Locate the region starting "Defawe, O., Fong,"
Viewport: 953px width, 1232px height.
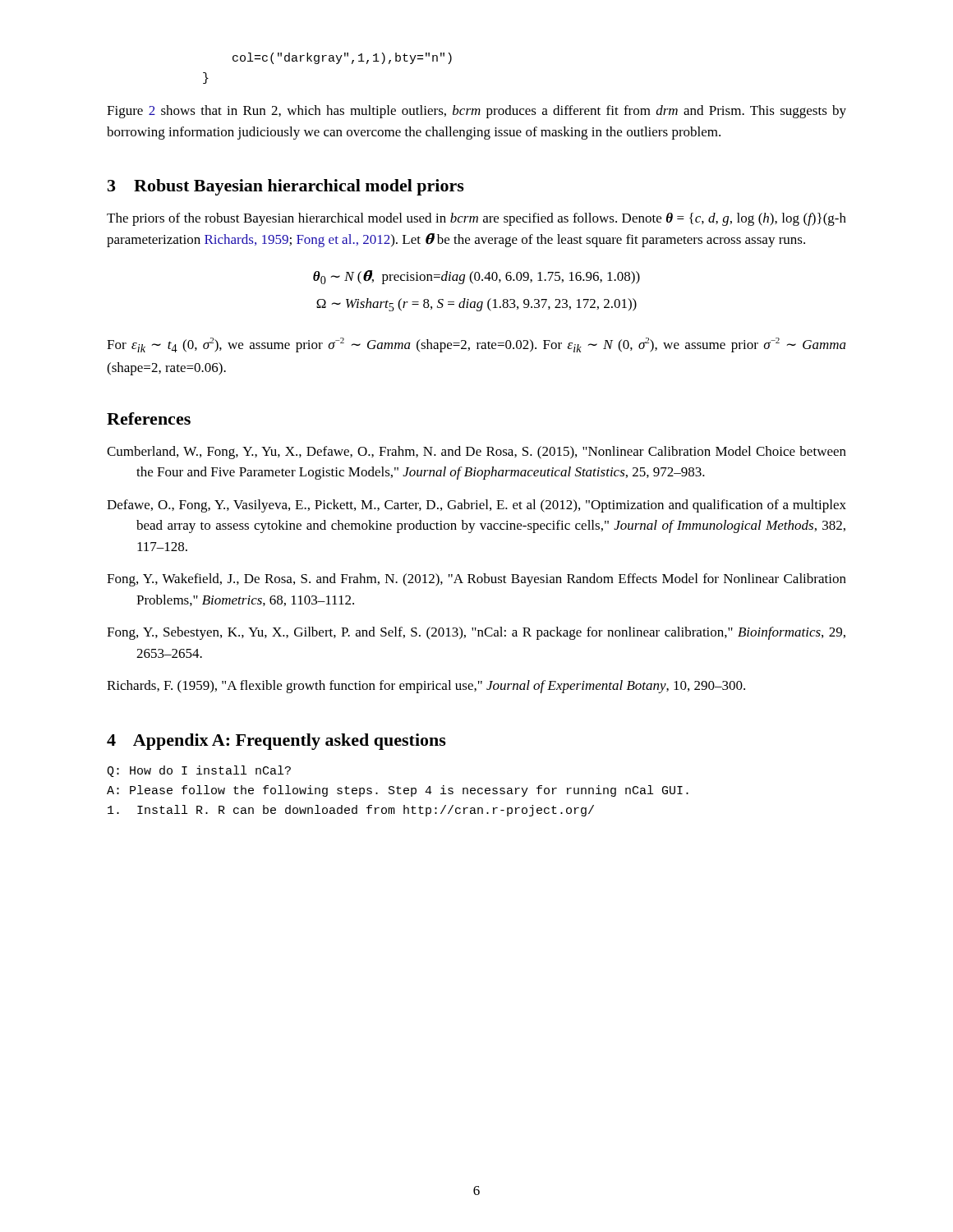coord(476,526)
